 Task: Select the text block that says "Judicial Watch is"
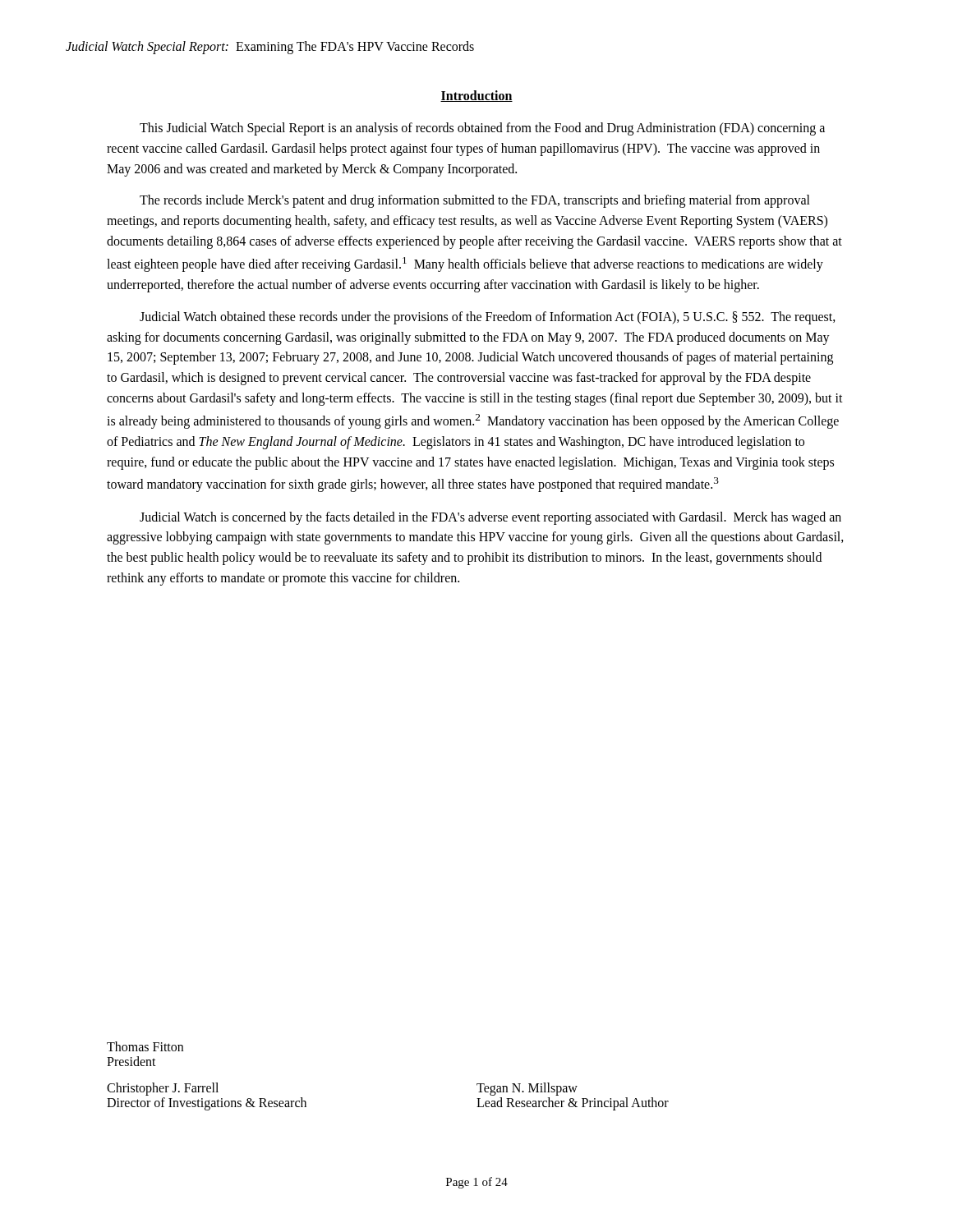click(x=475, y=547)
